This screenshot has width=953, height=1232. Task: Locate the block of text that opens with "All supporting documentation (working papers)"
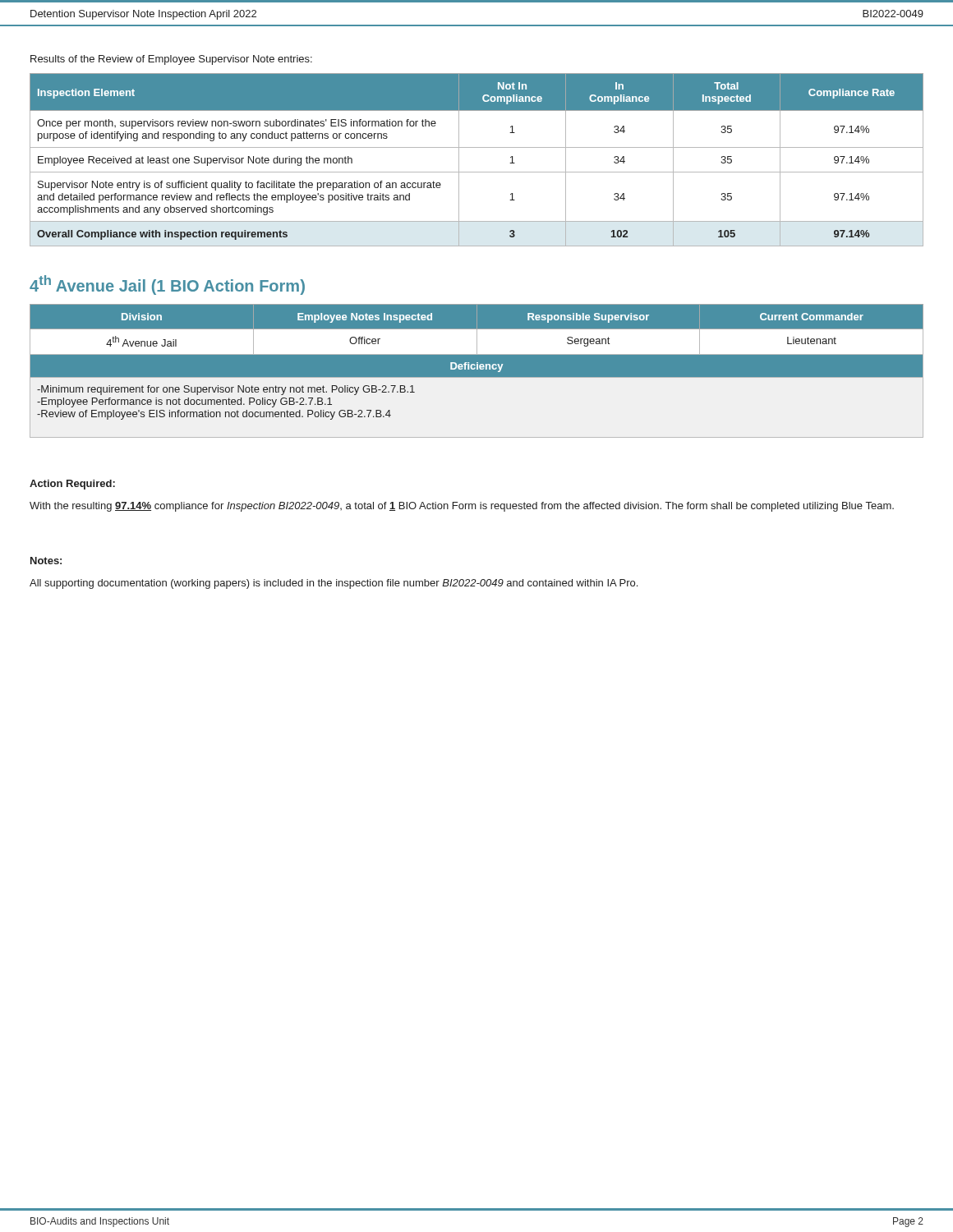point(334,583)
